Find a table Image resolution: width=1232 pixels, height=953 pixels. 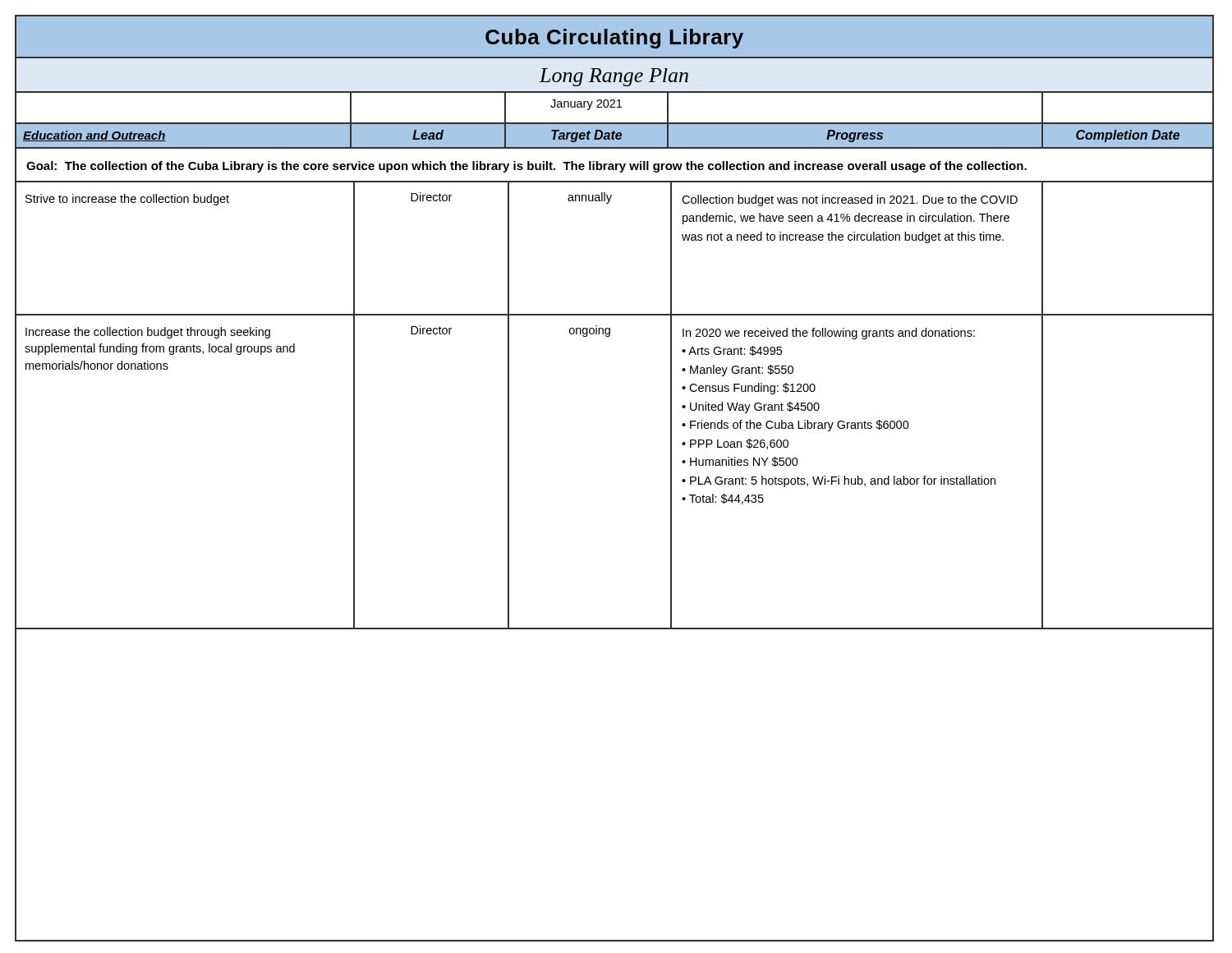(614, 377)
